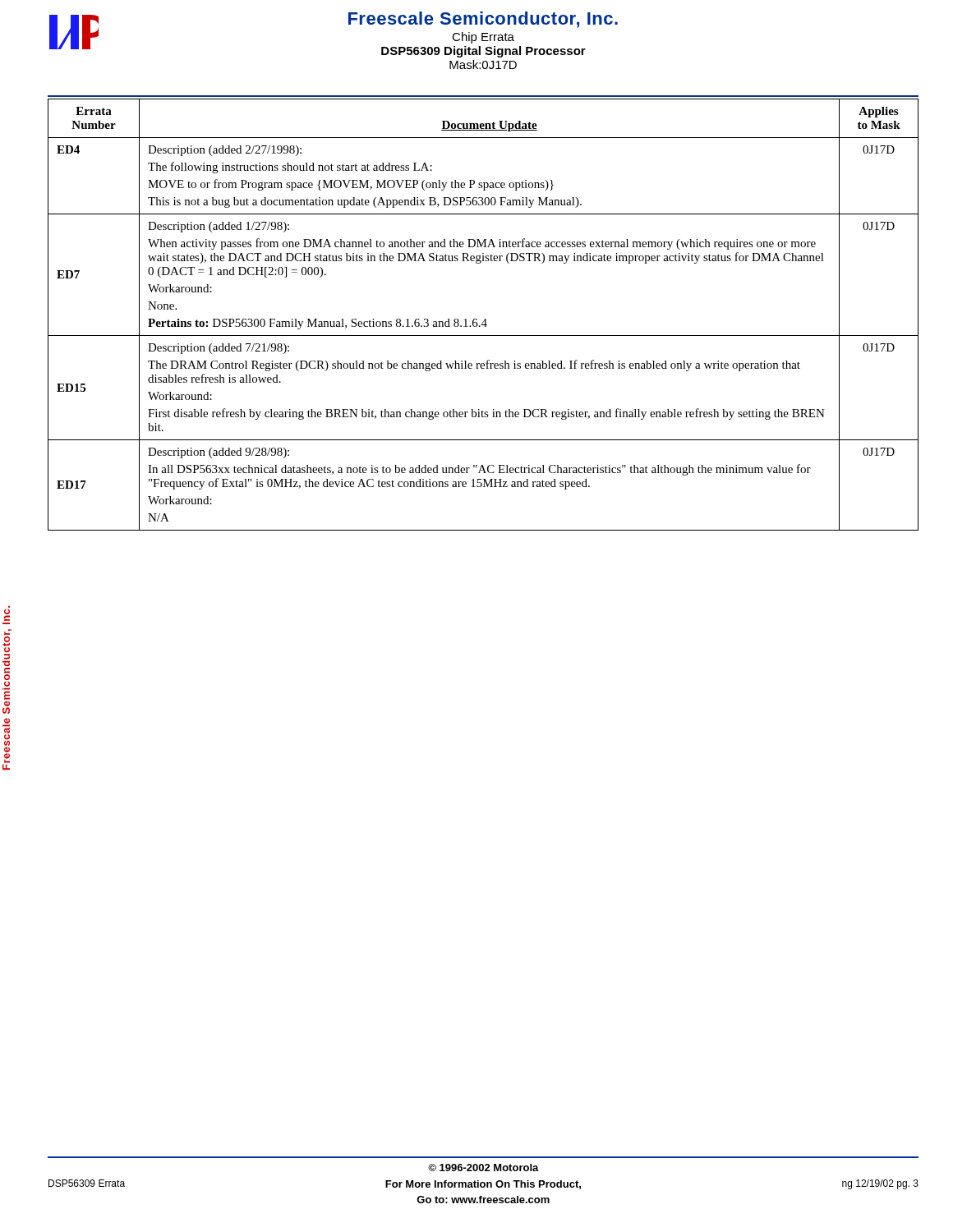
Task: Locate the table with the text "Description (added 2/27/1998):"
Action: point(483,315)
